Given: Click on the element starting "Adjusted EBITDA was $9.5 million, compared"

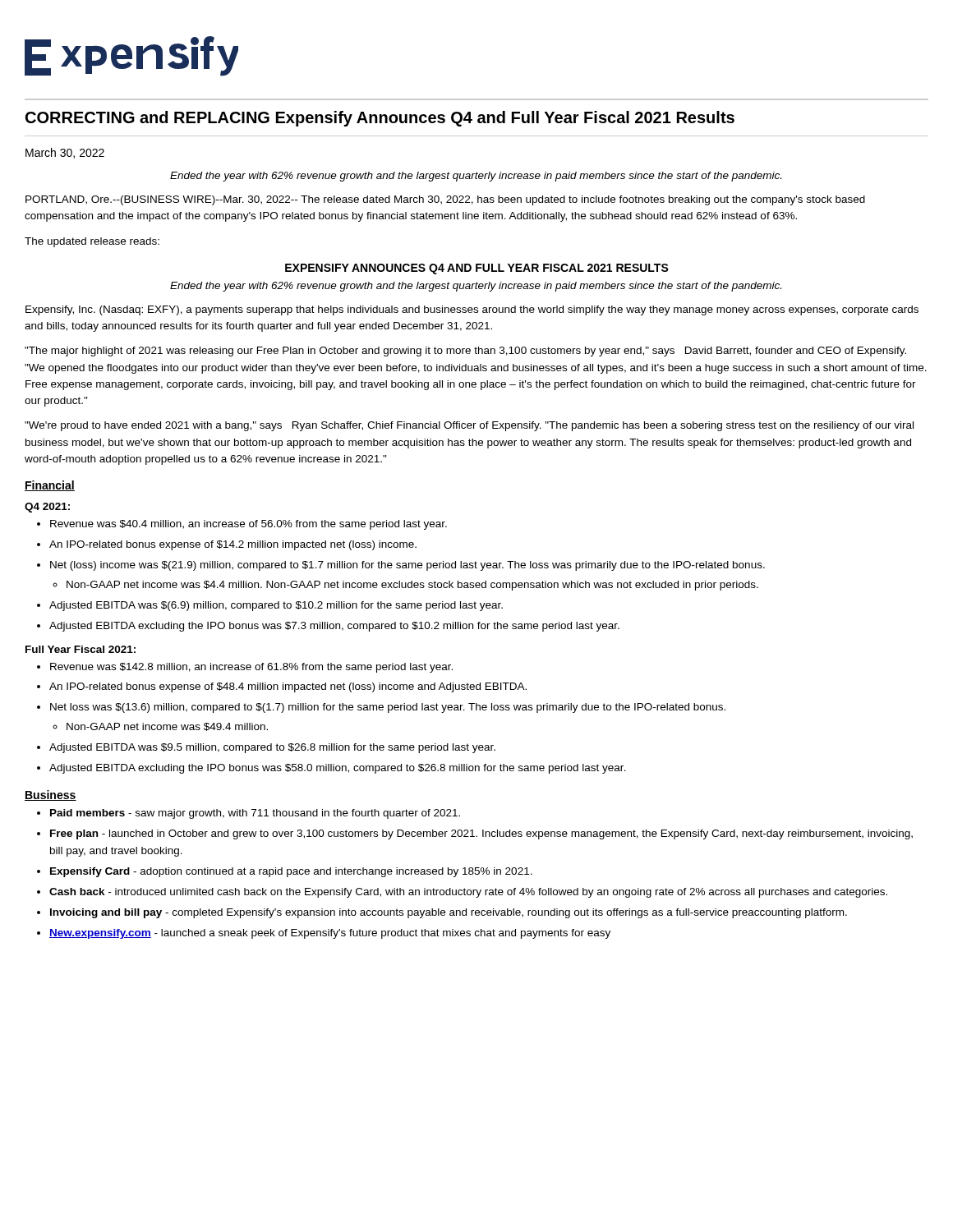Looking at the screenshot, I should pyautogui.click(x=273, y=747).
